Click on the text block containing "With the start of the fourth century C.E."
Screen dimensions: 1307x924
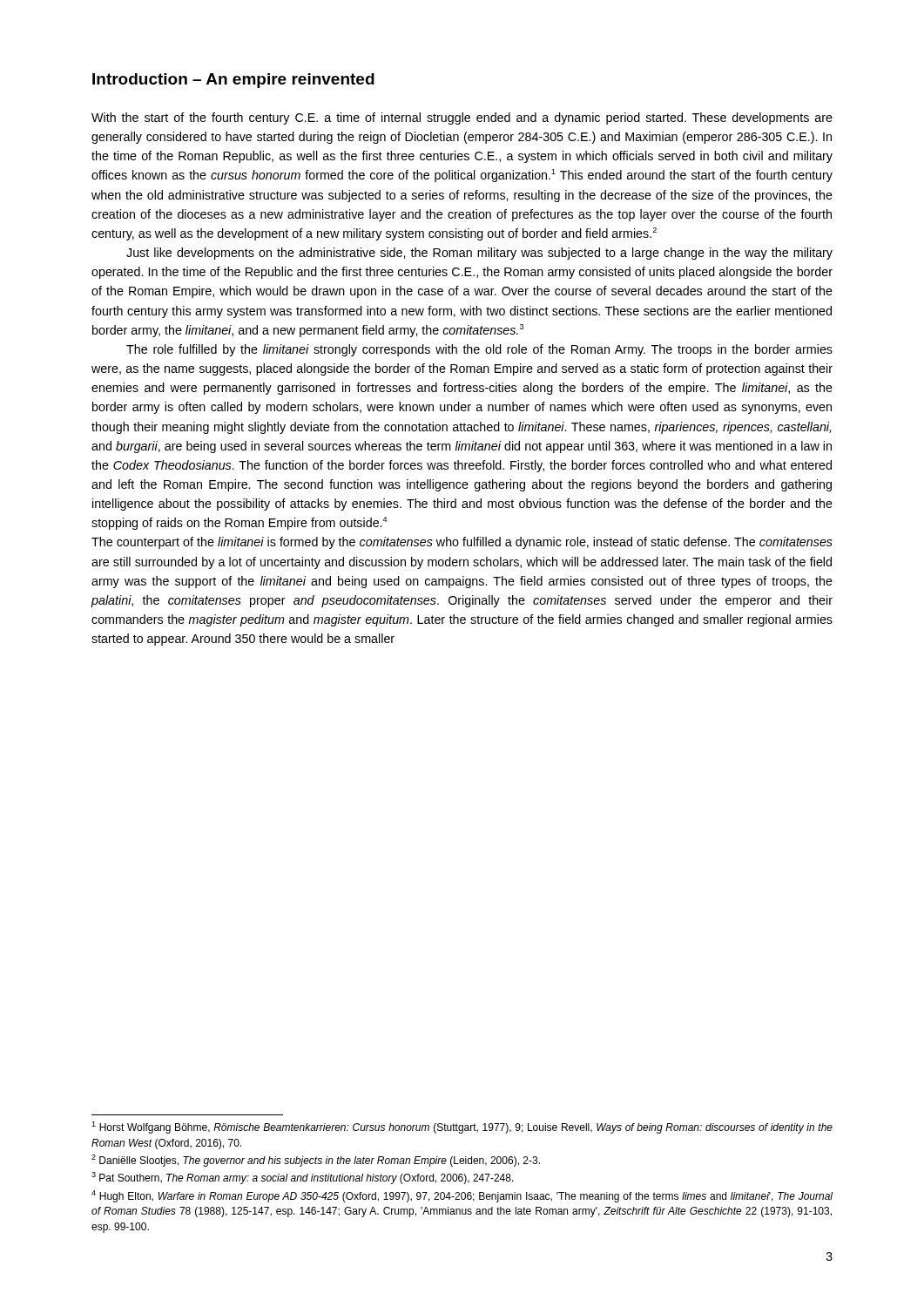coord(462,176)
